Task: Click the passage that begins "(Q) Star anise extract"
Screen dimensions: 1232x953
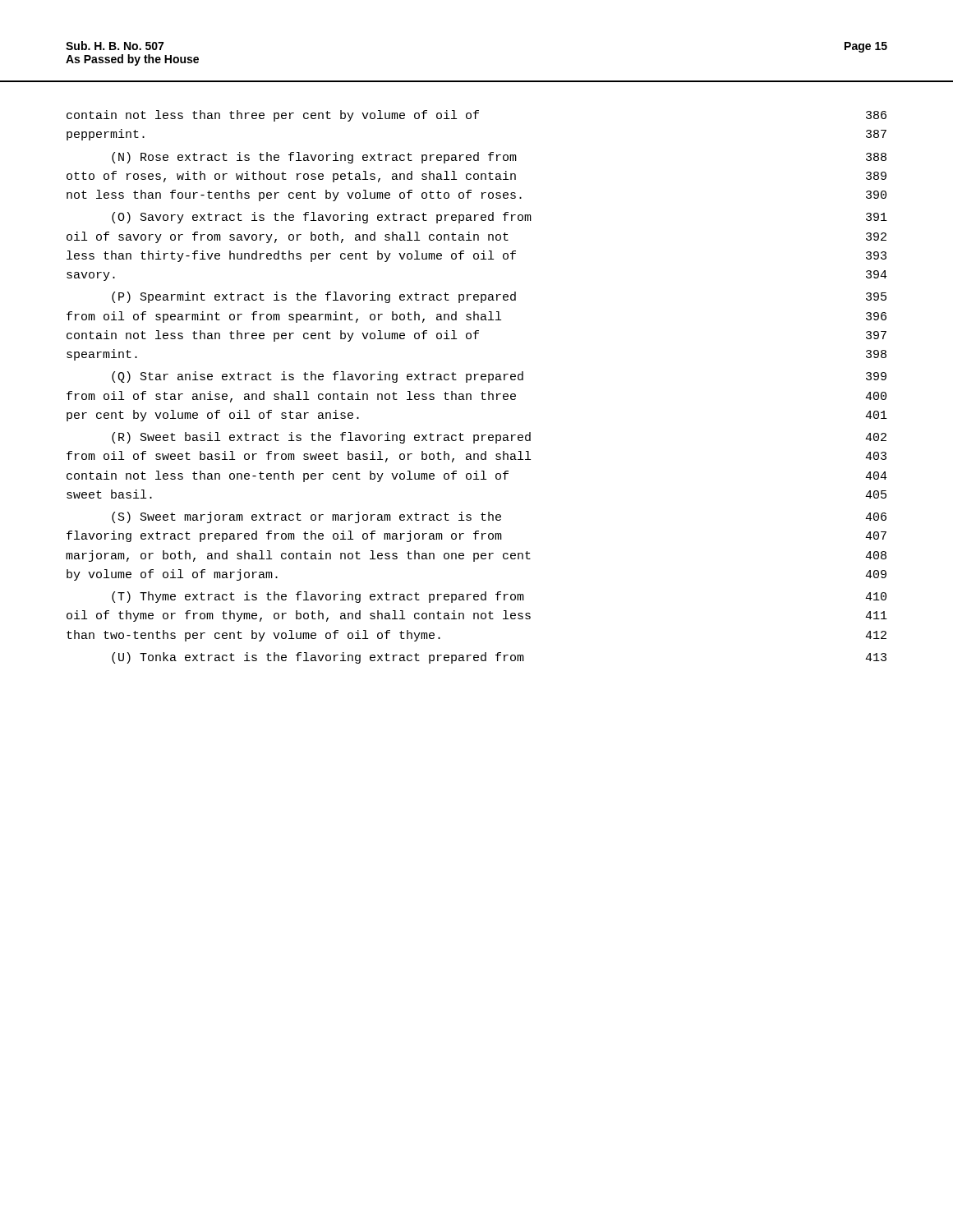Action: point(476,397)
